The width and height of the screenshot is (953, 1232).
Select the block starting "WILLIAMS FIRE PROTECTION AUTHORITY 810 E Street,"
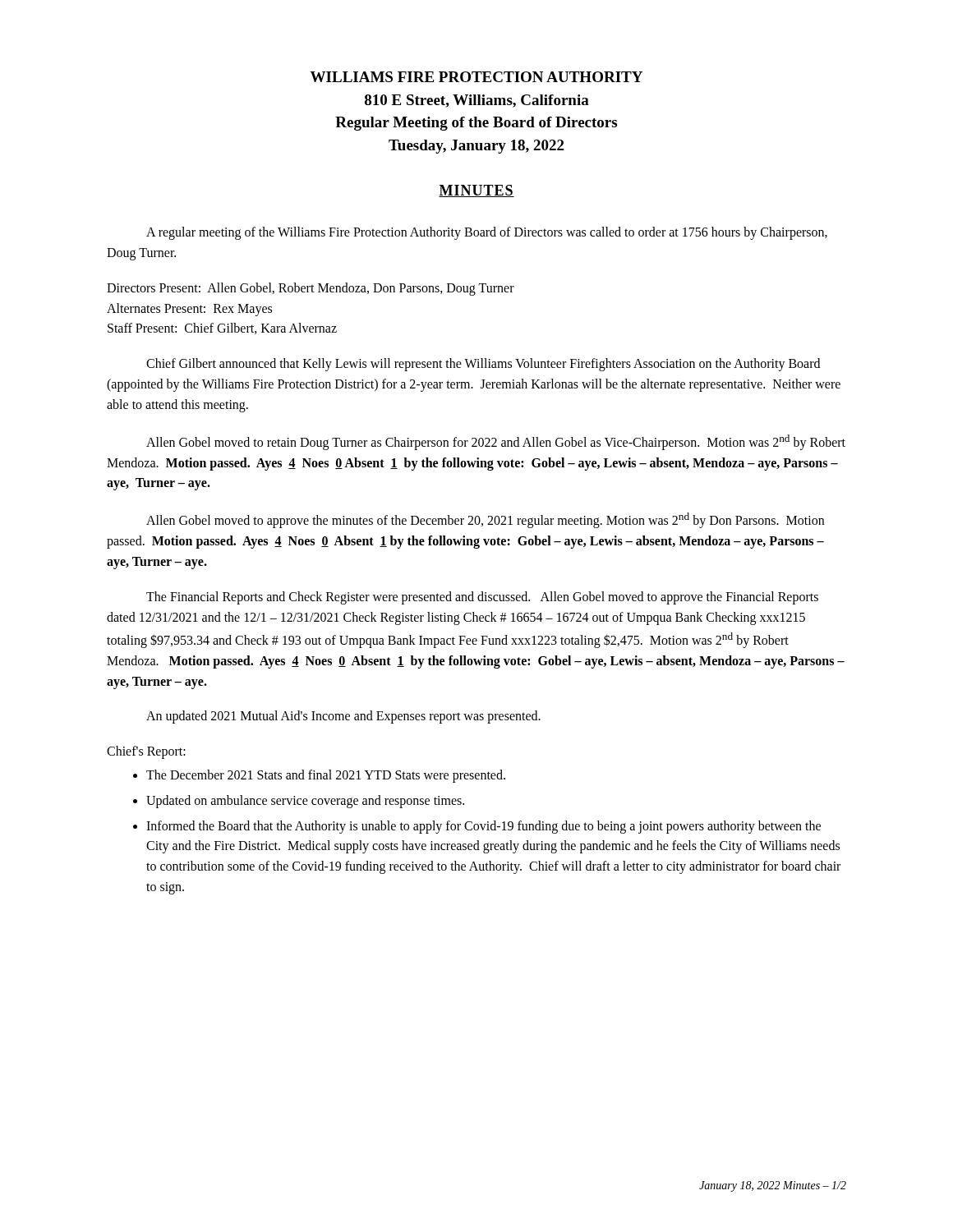click(x=476, y=111)
